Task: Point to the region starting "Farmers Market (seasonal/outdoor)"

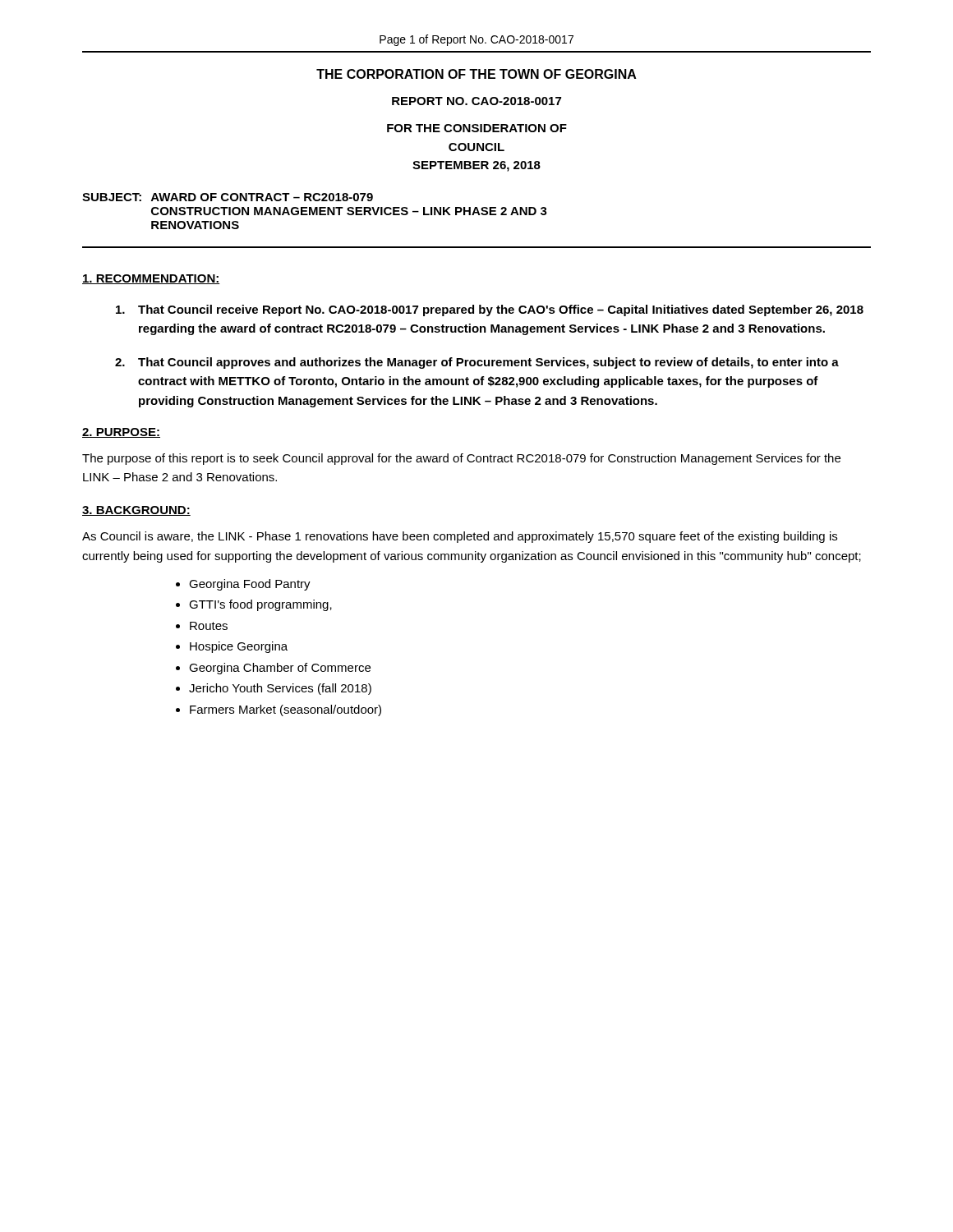Action: pos(286,709)
